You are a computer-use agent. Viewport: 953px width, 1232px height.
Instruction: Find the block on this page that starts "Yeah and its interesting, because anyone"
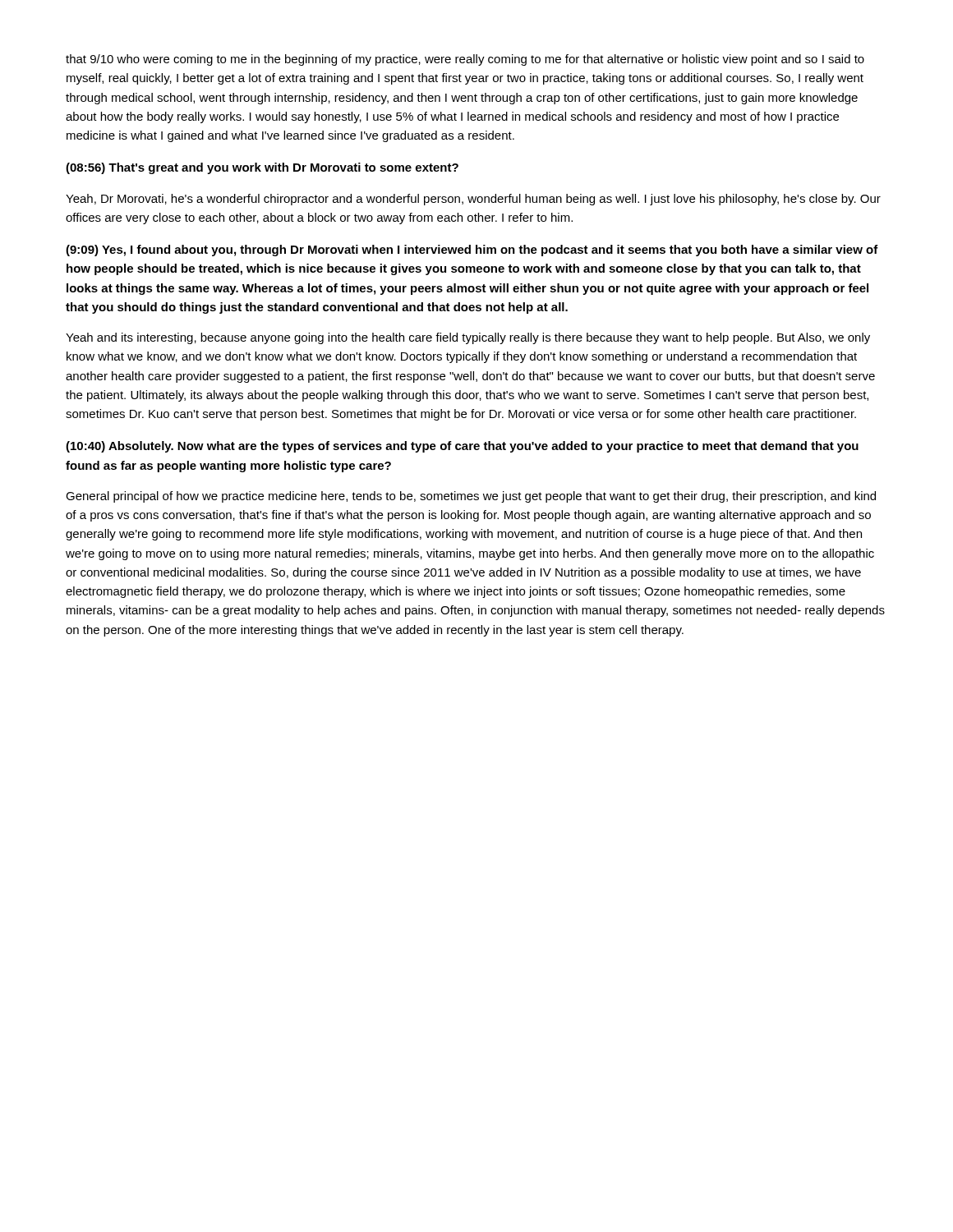pyautogui.click(x=470, y=375)
